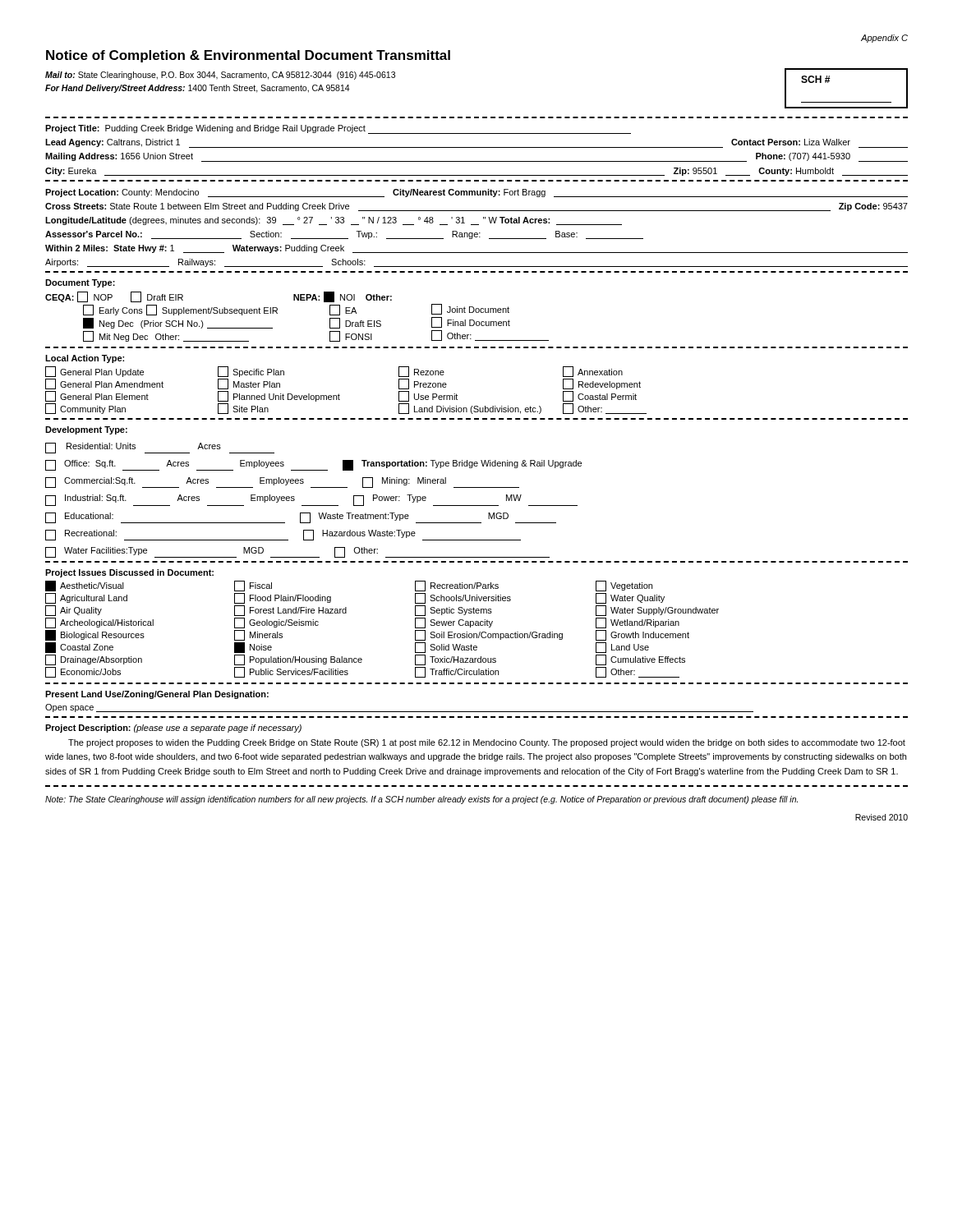The height and width of the screenshot is (1232, 953).
Task: Find a footnote
Action: (422, 799)
